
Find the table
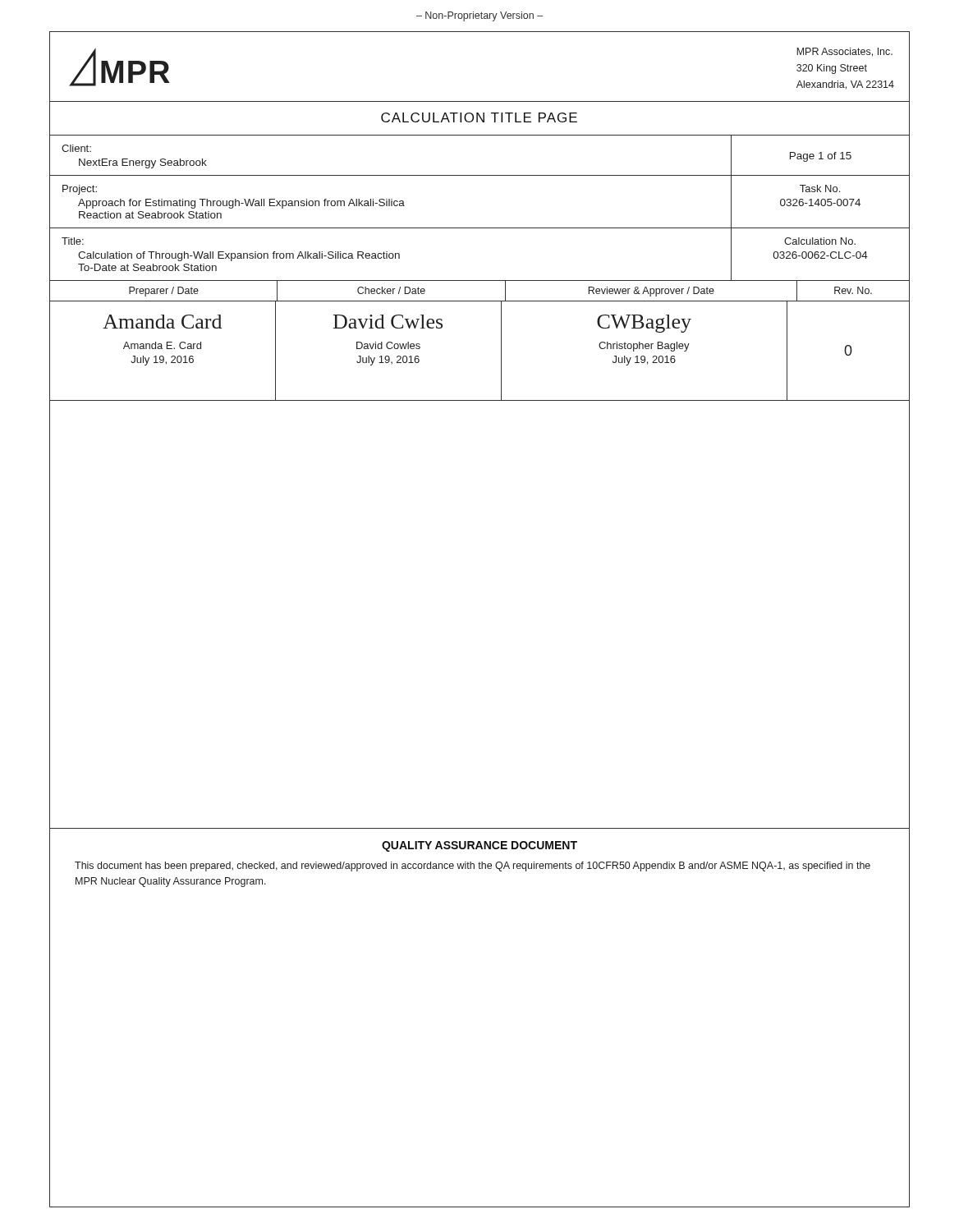pyautogui.click(x=480, y=341)
